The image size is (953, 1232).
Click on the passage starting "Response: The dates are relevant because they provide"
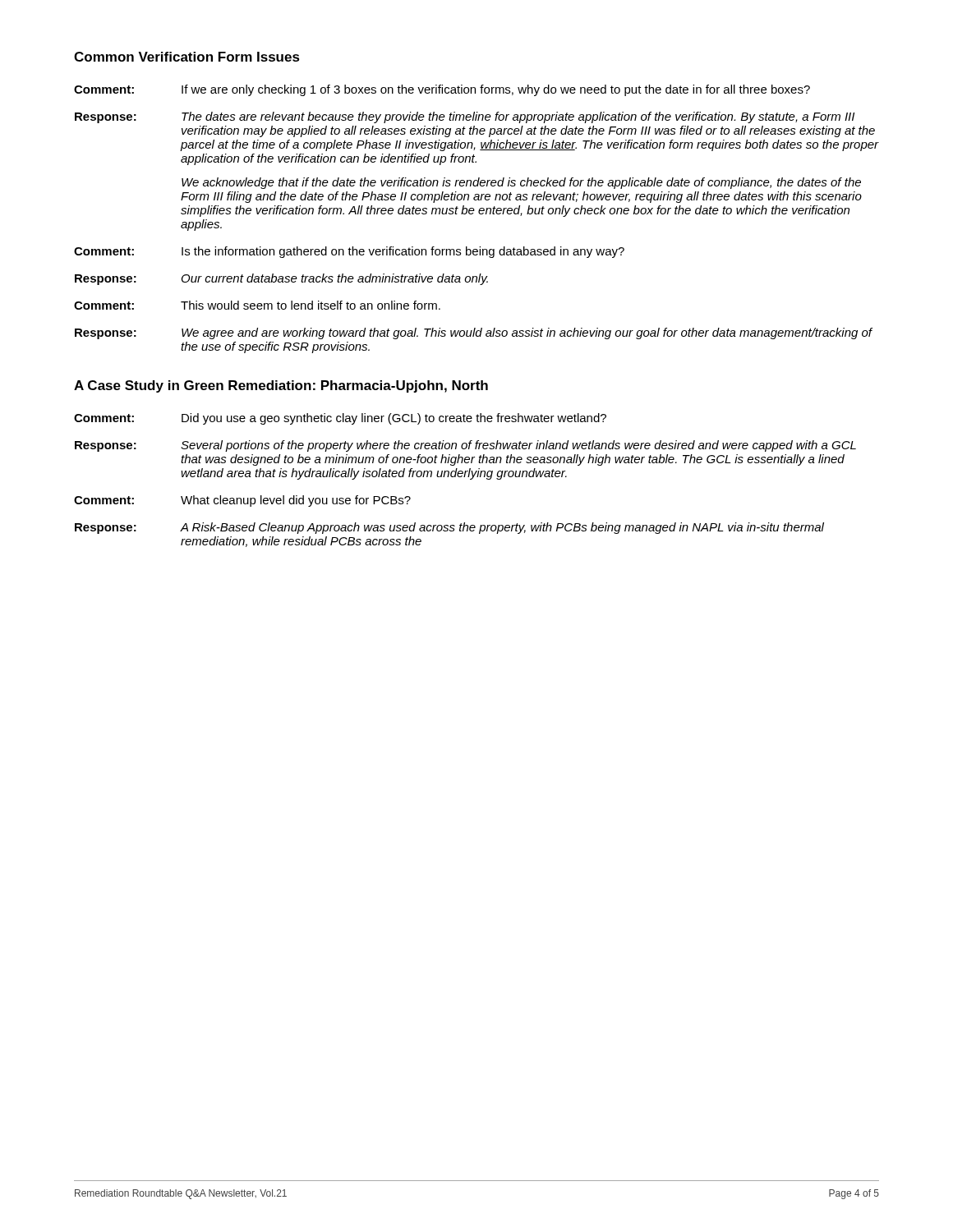pos(476,170)
